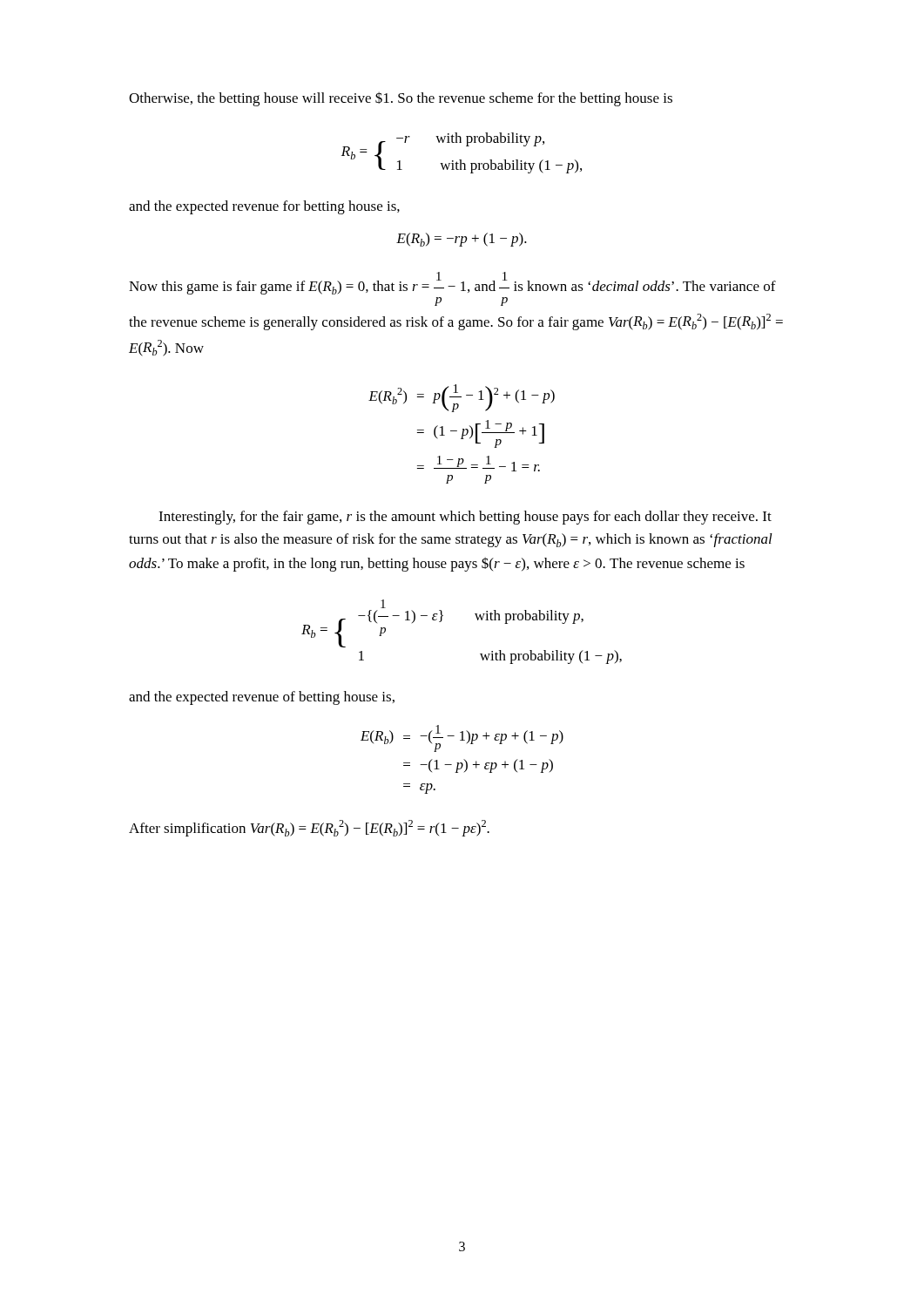The height and width of the screenshot is (1307, 924).
Task: Point to the formula beginning "E(Rb2) = p(1p − 1)2"
Action: tap(462, 432)
